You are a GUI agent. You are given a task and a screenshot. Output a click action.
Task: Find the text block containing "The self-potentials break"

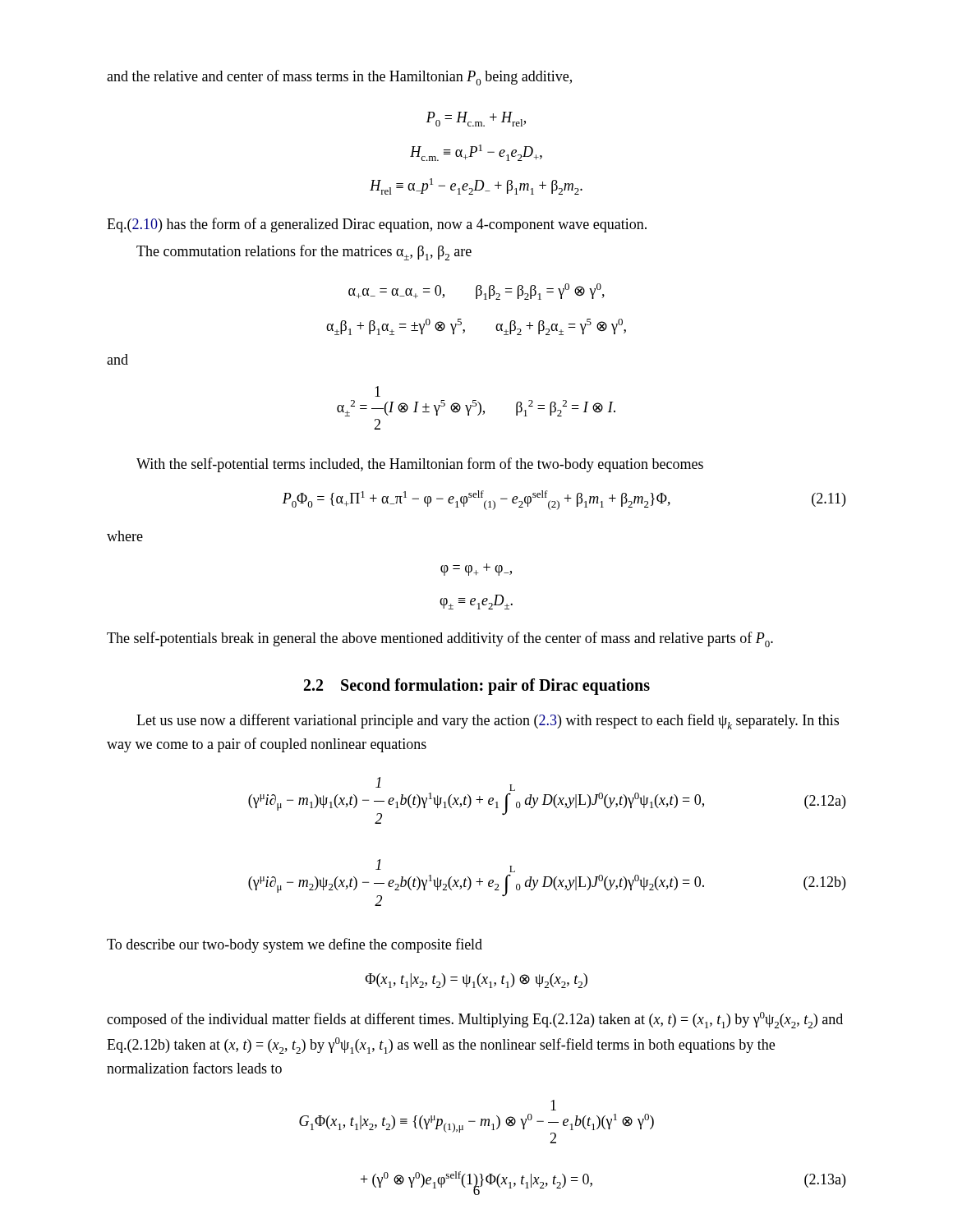pos(440,640)
